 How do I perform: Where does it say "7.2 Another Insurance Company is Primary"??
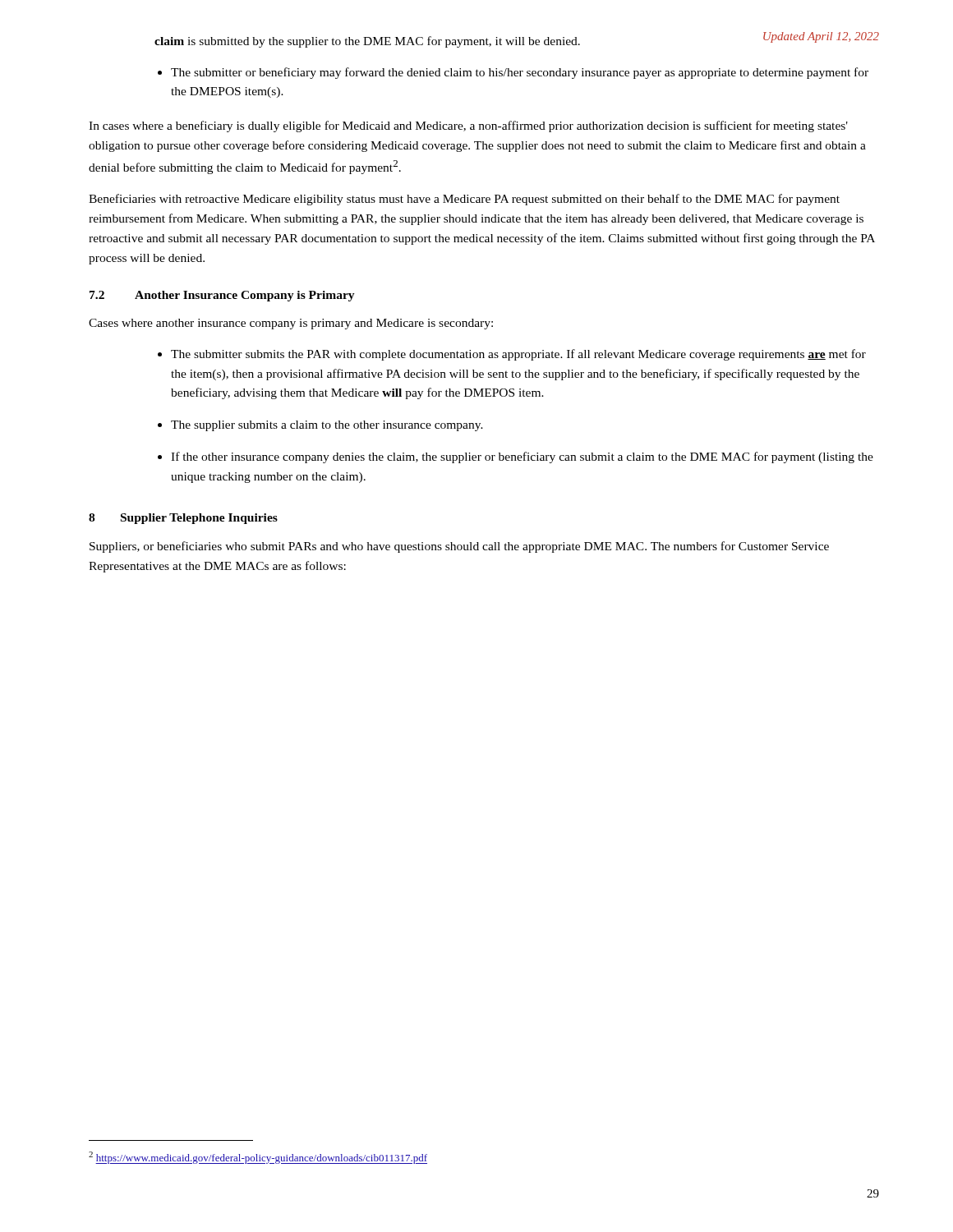[222, 295]
